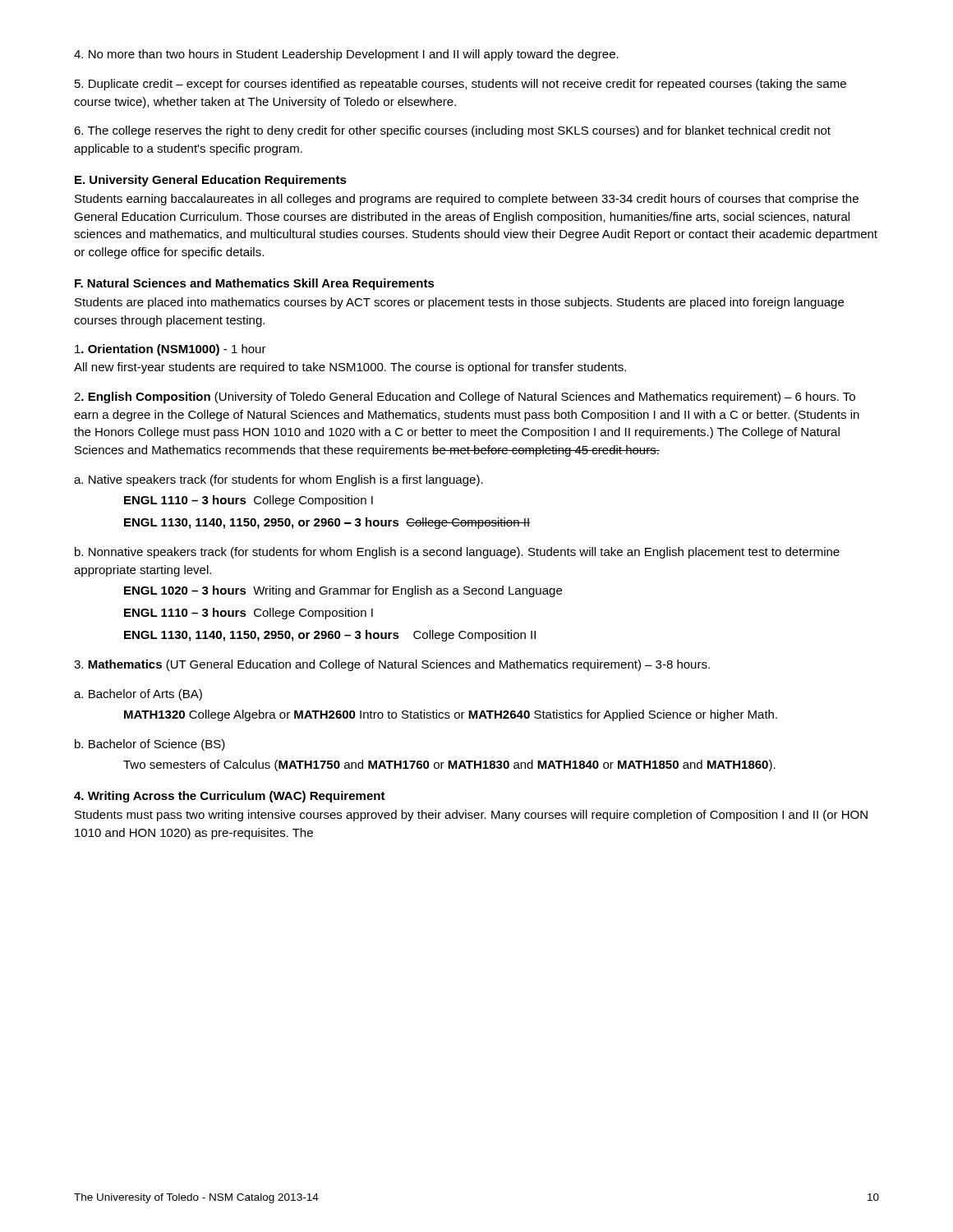Image resolution: width=953 pixels, height=1232 pixels.
Task: Find the element starting "Students earning baccalaureates"
Action: 476,225
